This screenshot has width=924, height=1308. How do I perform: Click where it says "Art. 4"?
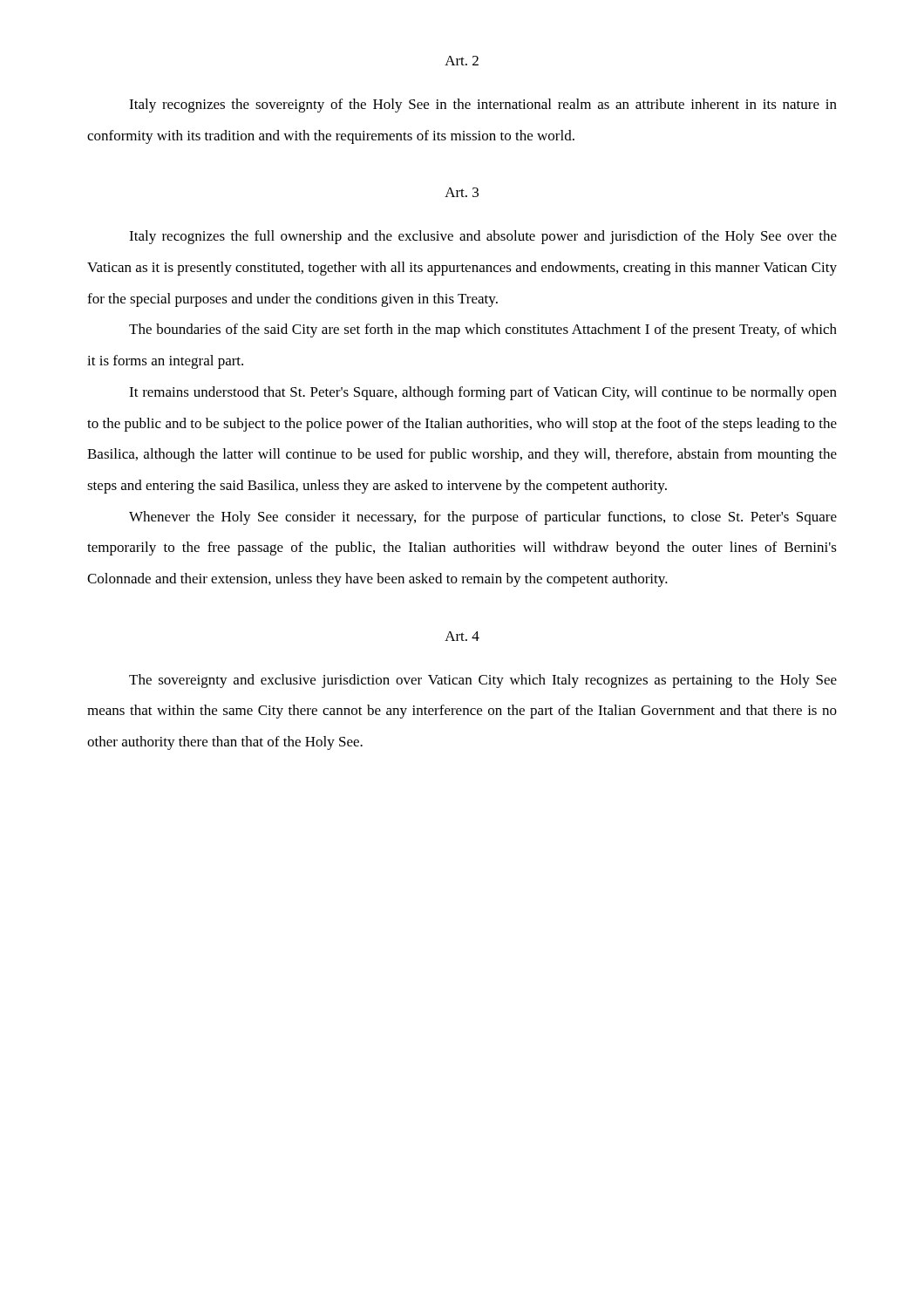(x=462, y=636)
